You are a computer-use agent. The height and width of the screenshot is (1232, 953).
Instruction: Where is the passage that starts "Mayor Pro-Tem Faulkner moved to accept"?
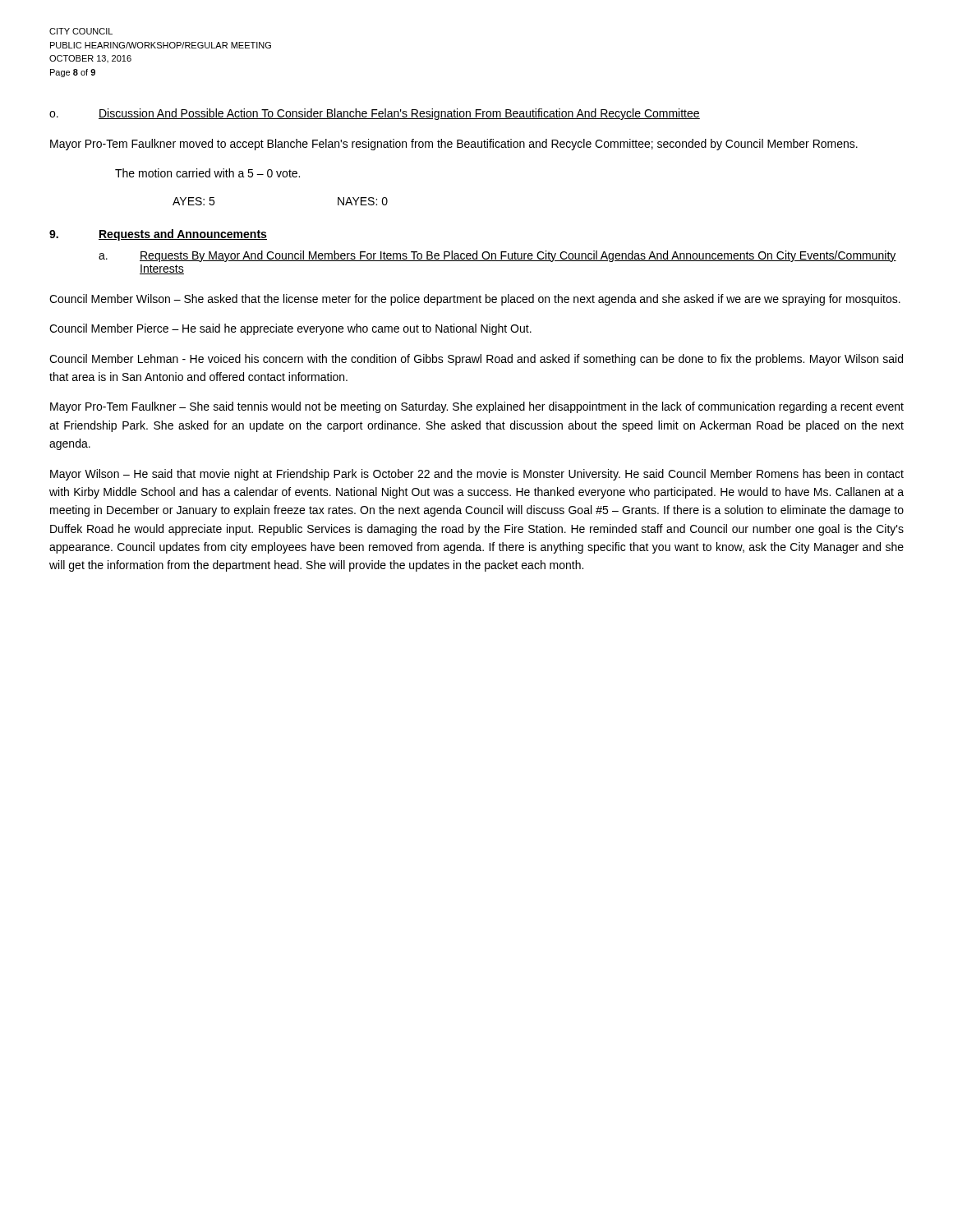(x=454, y=144)
